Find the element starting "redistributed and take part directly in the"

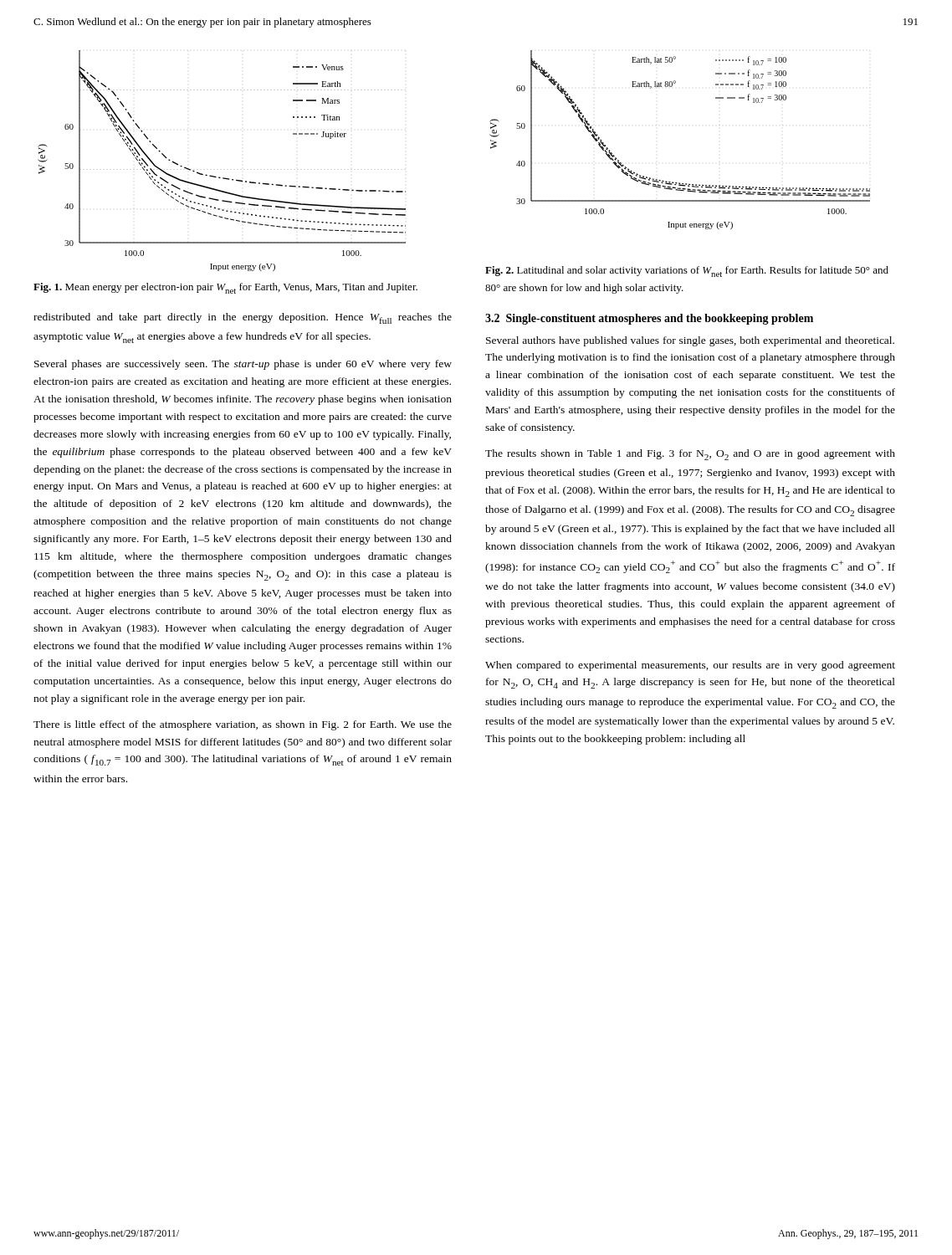click(243, 327)
